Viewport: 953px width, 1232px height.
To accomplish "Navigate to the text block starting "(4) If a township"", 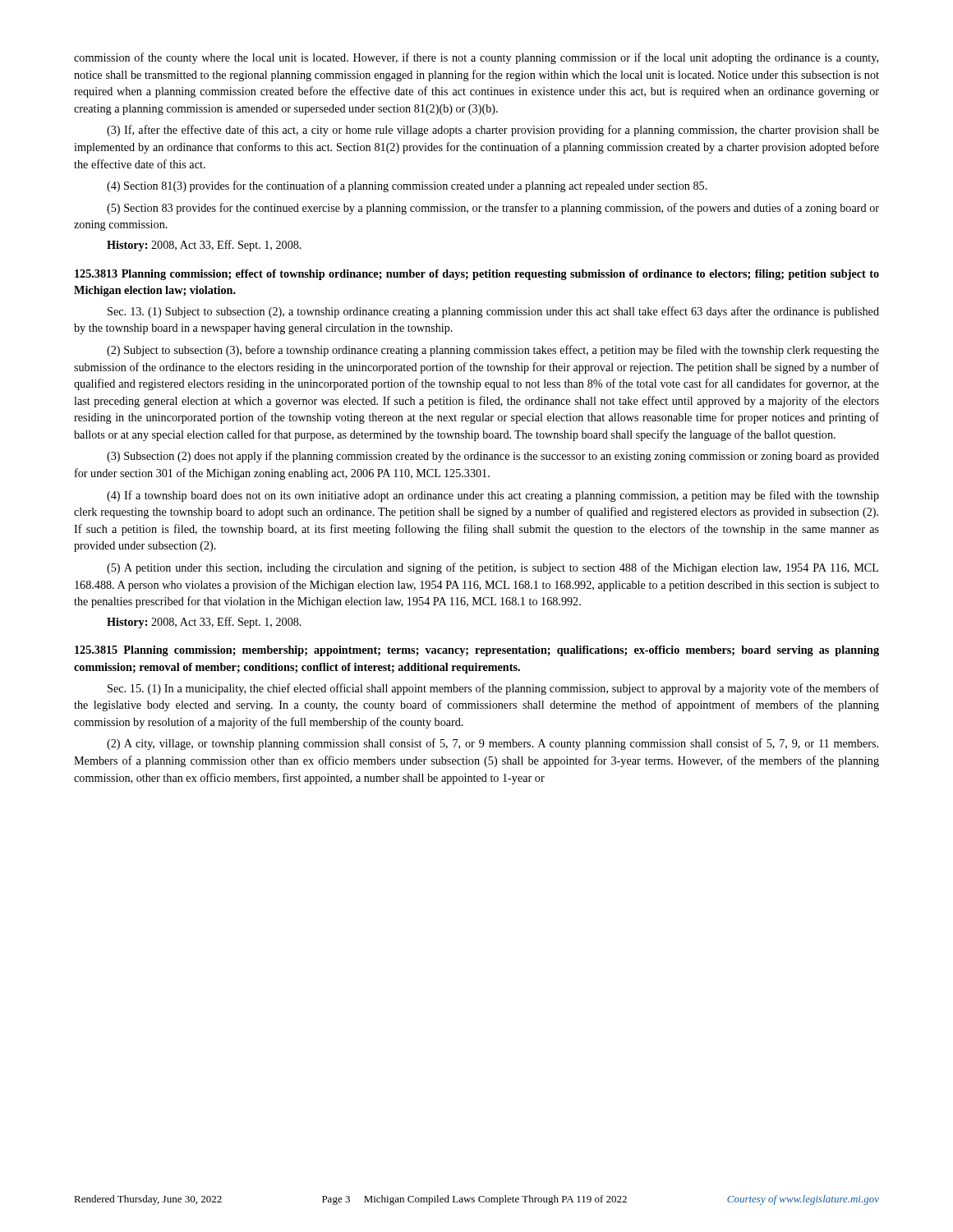I will (x=476, y=521).
